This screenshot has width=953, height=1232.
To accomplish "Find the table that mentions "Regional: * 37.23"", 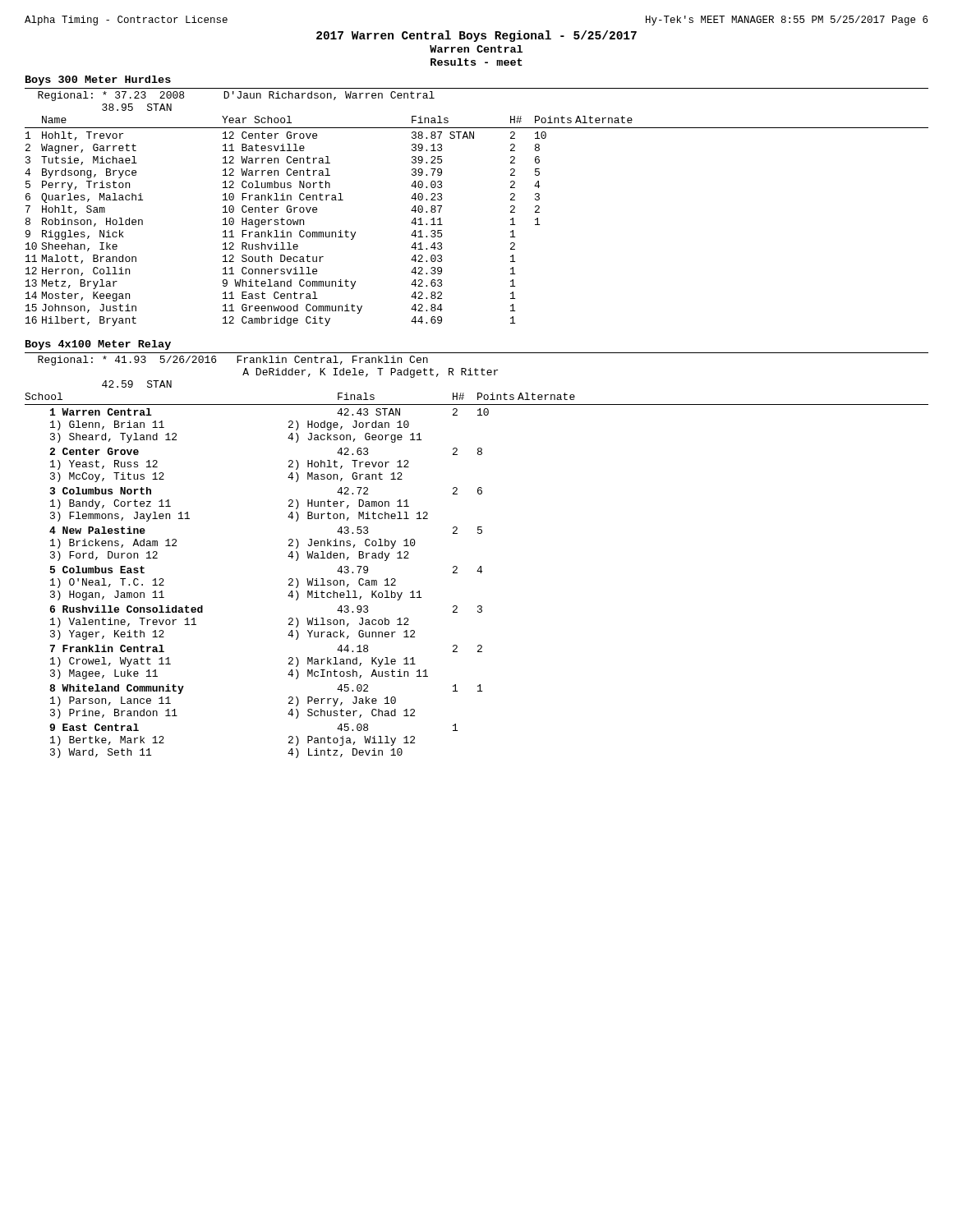I will tap(476, 207).
